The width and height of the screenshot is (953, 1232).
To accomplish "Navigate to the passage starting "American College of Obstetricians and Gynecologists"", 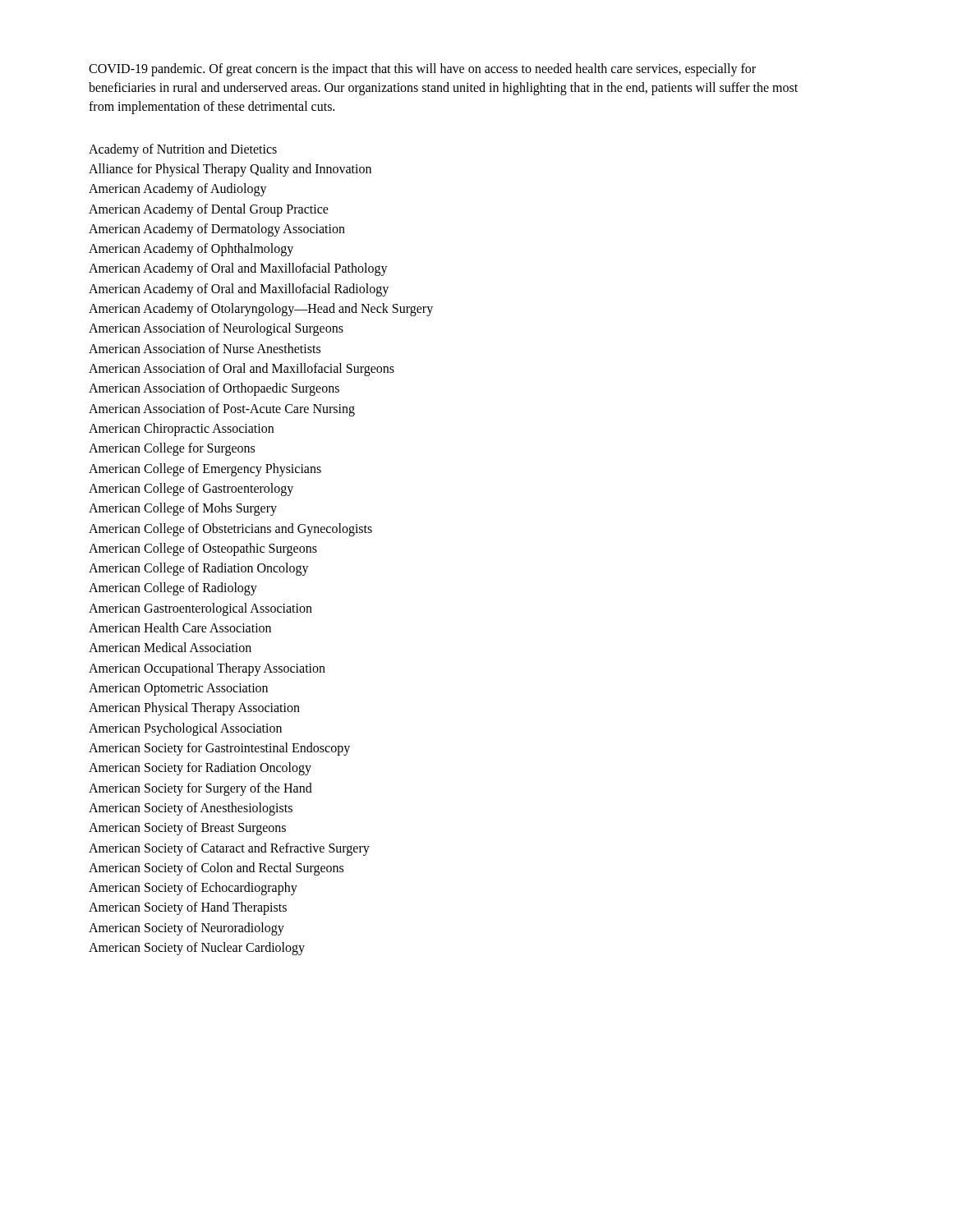I will point(231,528).
